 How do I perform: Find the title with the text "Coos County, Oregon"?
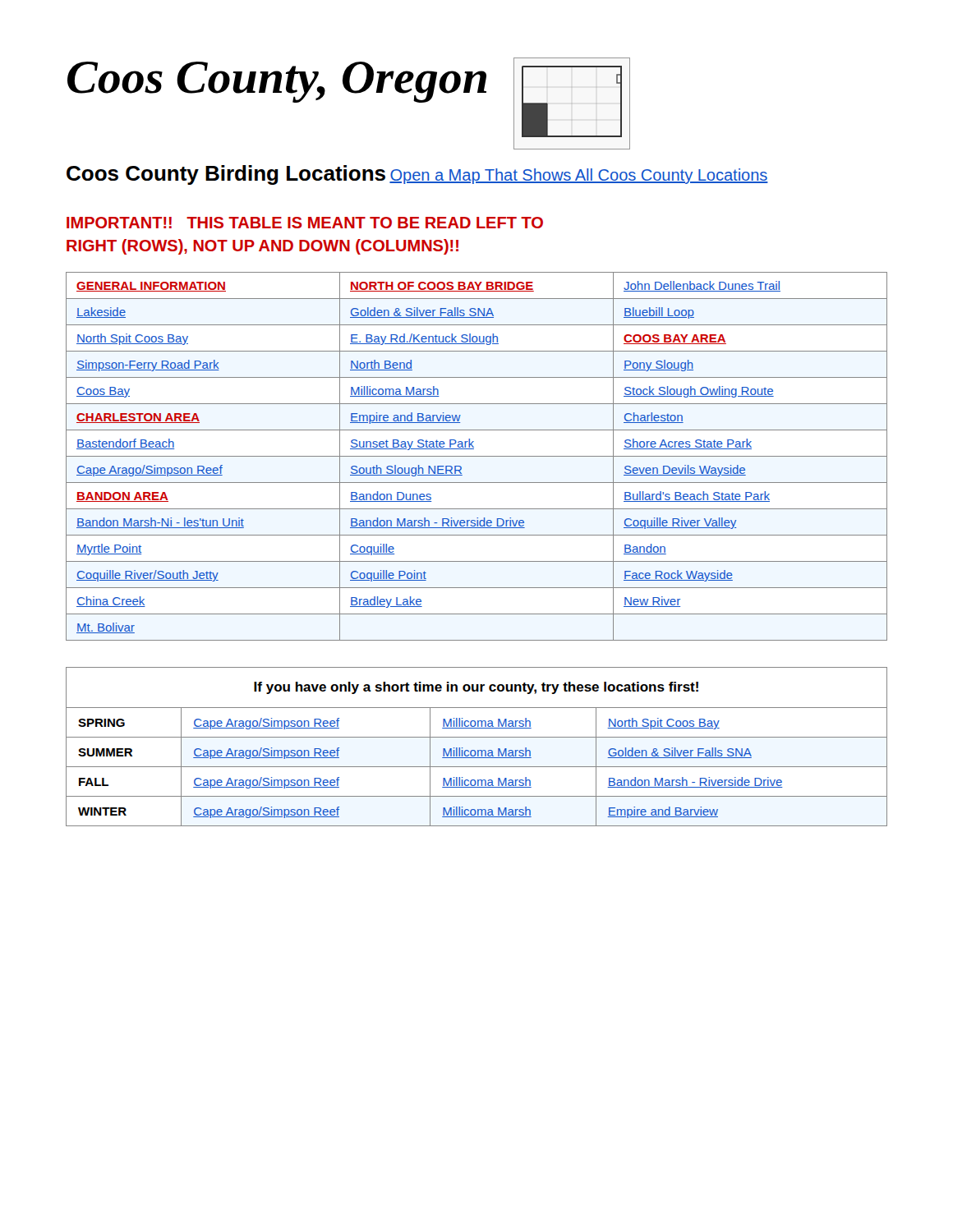tap(277, 77)
